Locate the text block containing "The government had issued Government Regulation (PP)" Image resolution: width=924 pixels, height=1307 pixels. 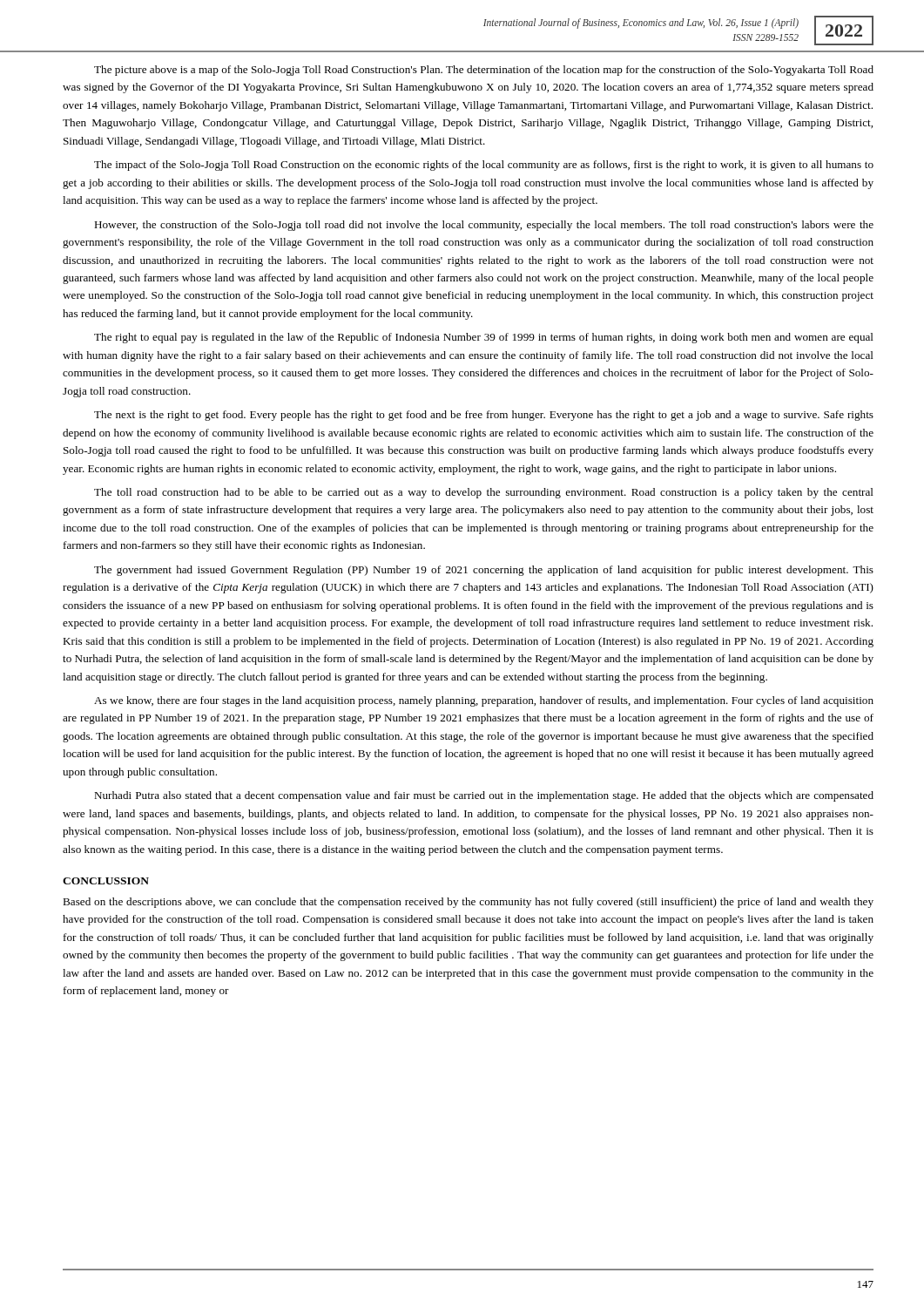[468, 623]
